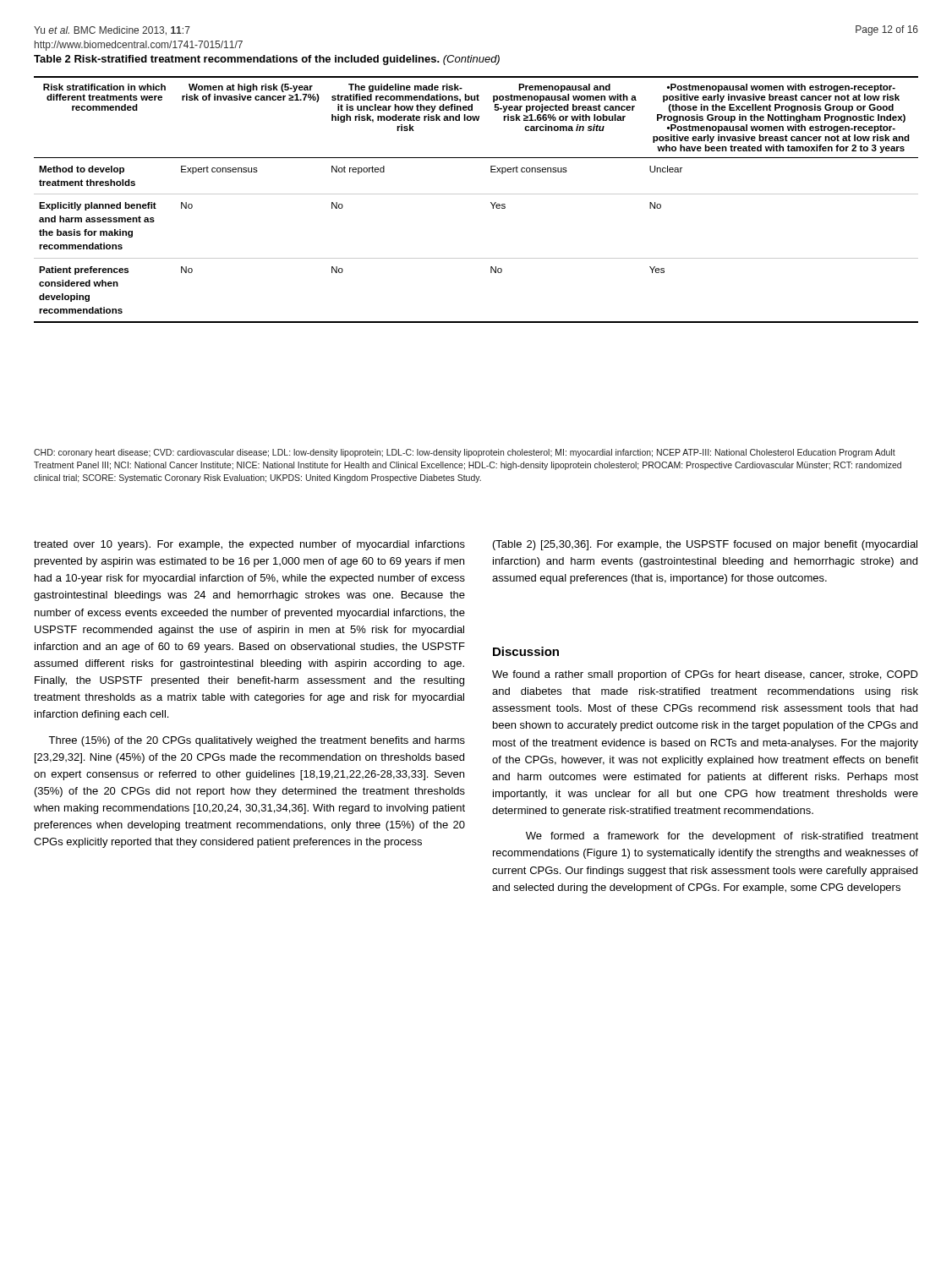Click on the text block starting "(Table 2) [25,30,36]. For example, the USPSTF"
Viewport: 952px width, 1268px height.
(705, 561)
